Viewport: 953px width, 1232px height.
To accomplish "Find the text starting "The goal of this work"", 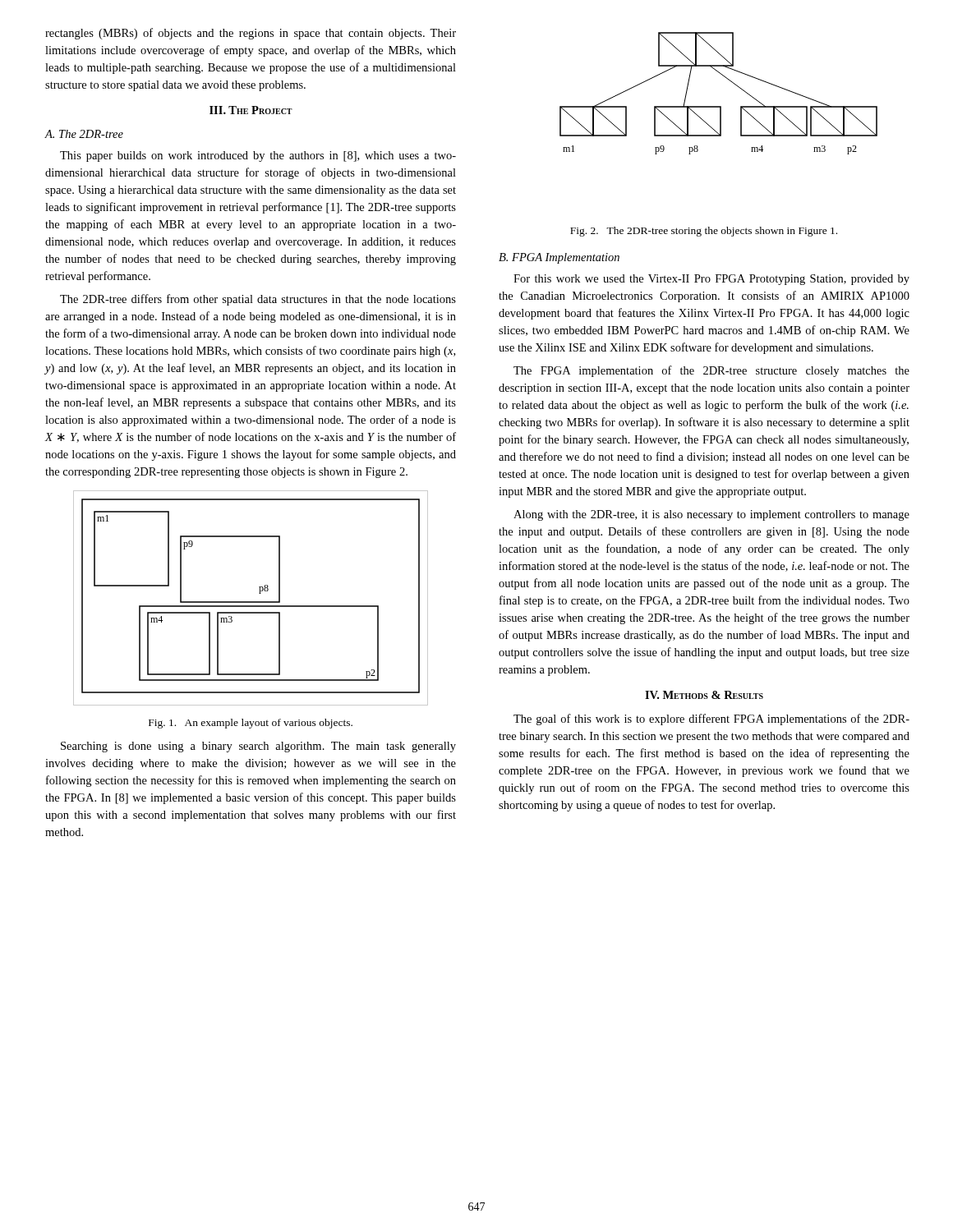I will 704,762.
